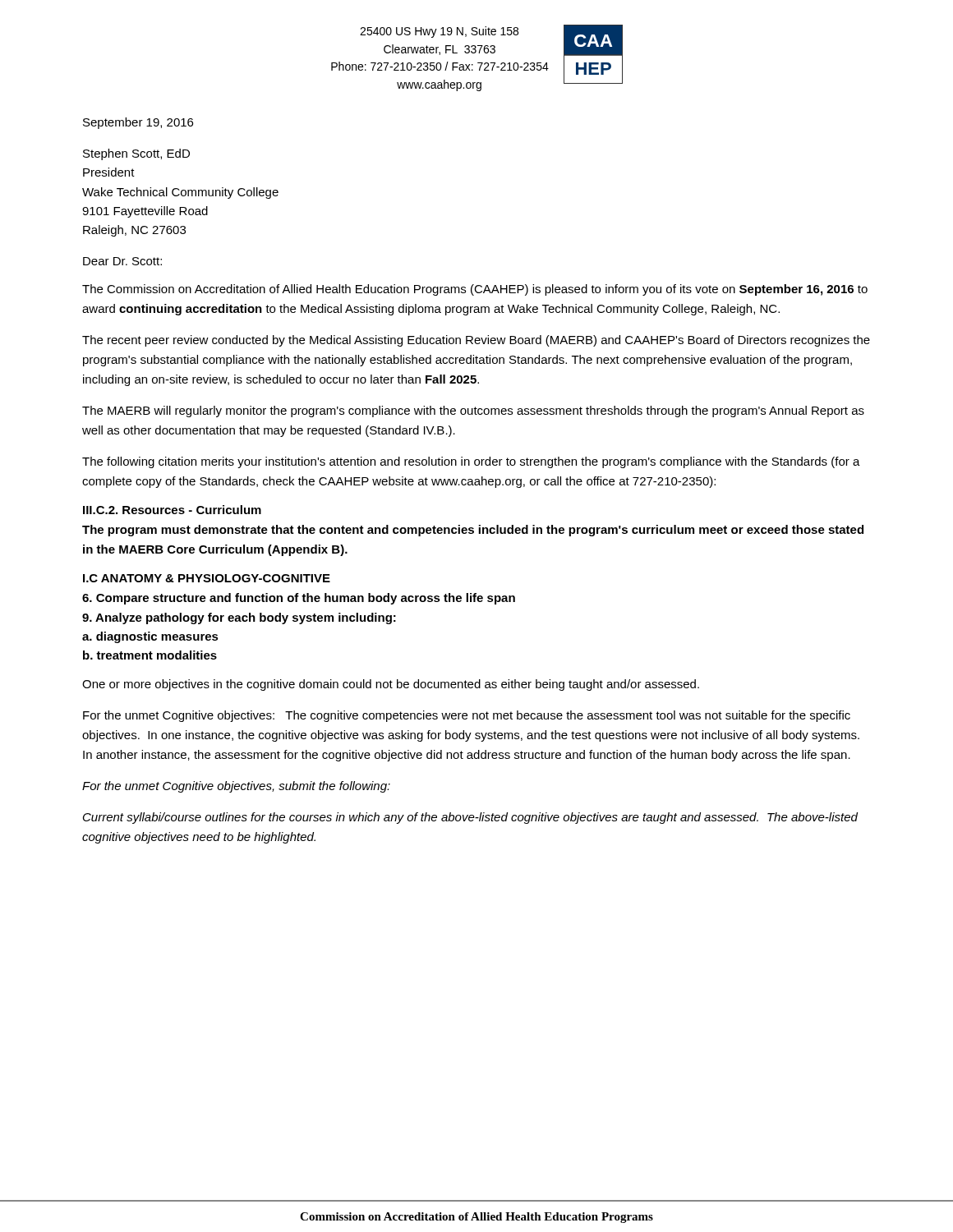This screenshot has width=953, height=1232.
Task: Locate the list item that says "b. treatment modalities"
Action: pos(150,655)
